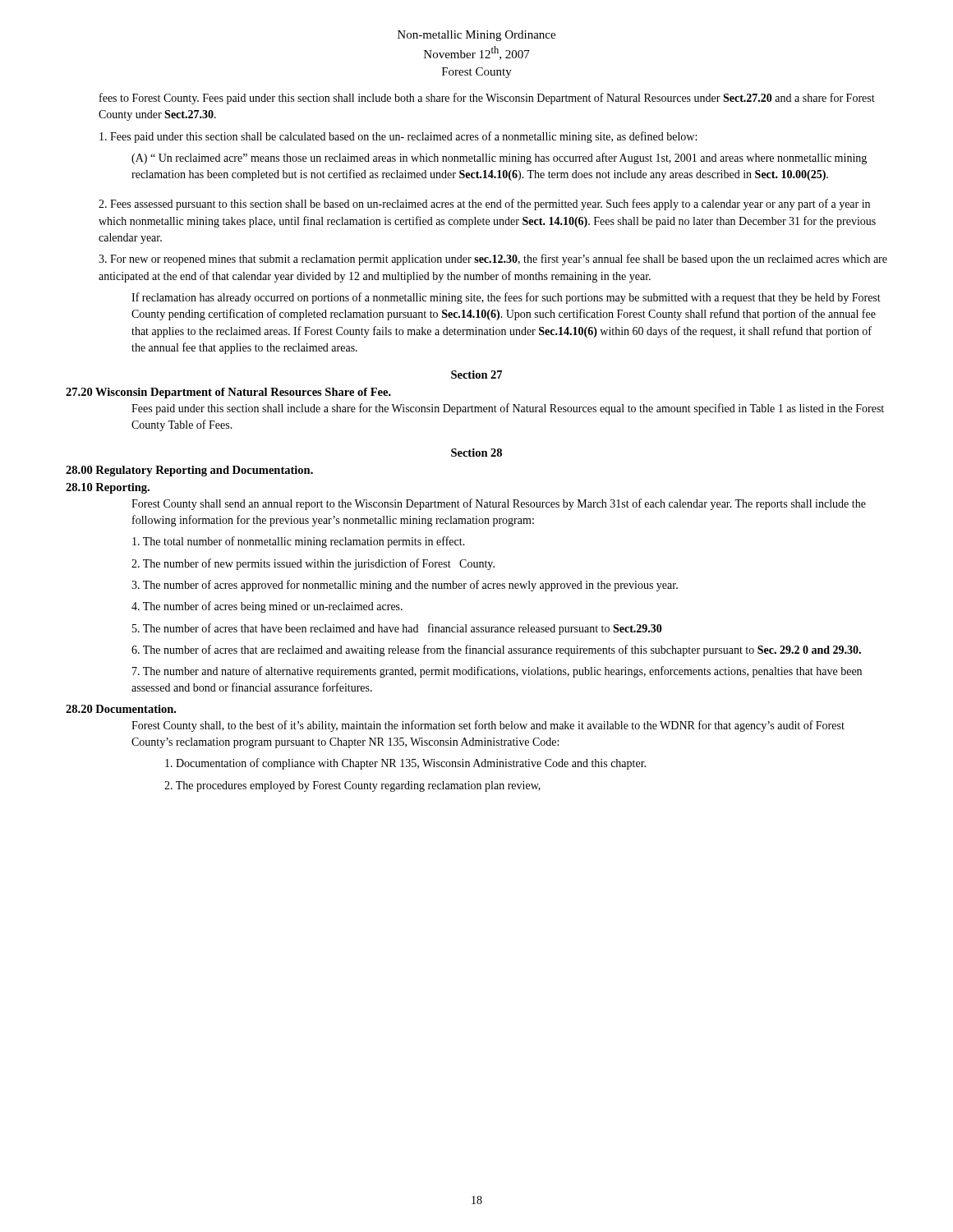Locate the text block with the text "If reclamation has already occurred on portions"

pos(506,323)
